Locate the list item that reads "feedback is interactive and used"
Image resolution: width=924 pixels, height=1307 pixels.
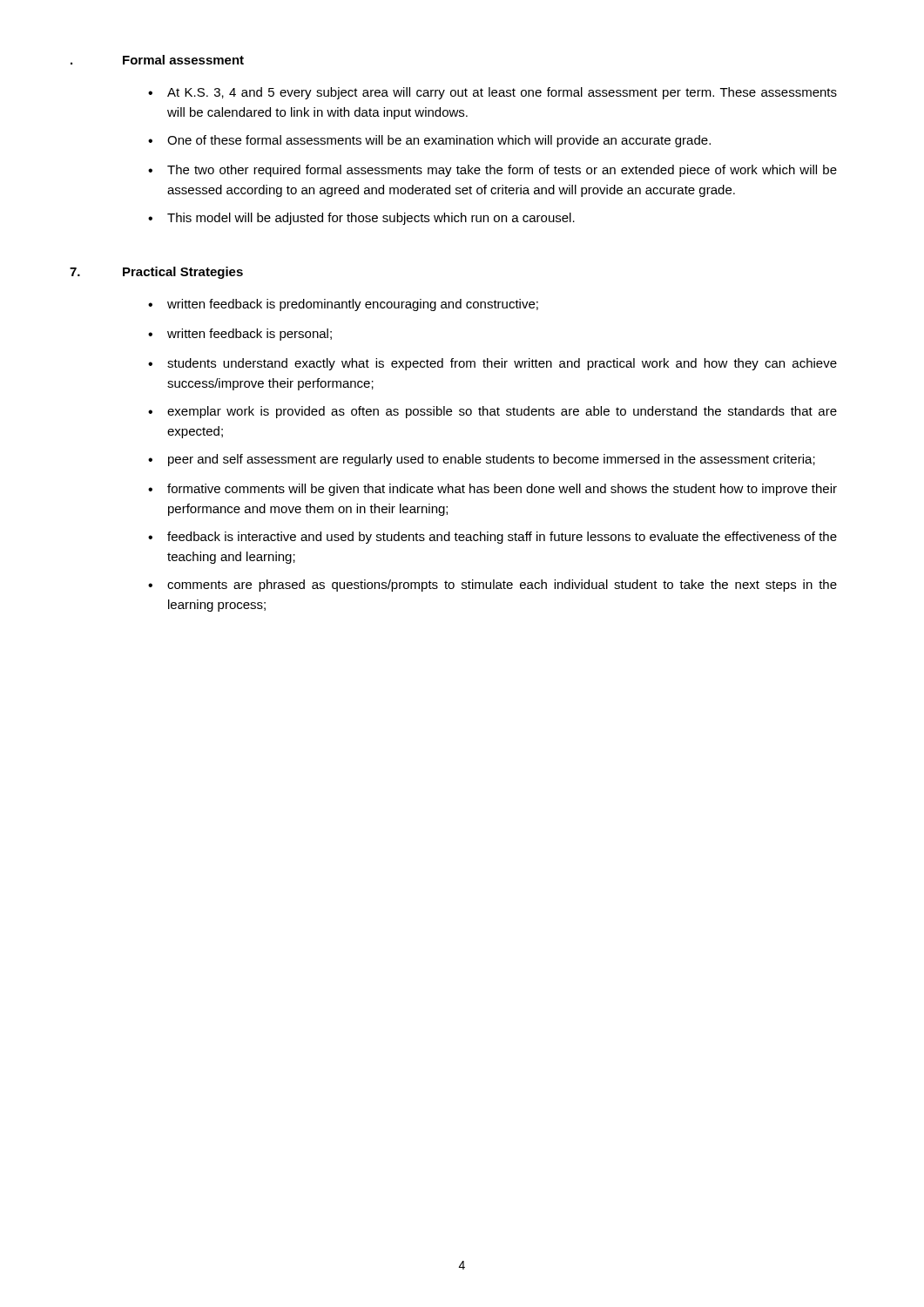502,547
